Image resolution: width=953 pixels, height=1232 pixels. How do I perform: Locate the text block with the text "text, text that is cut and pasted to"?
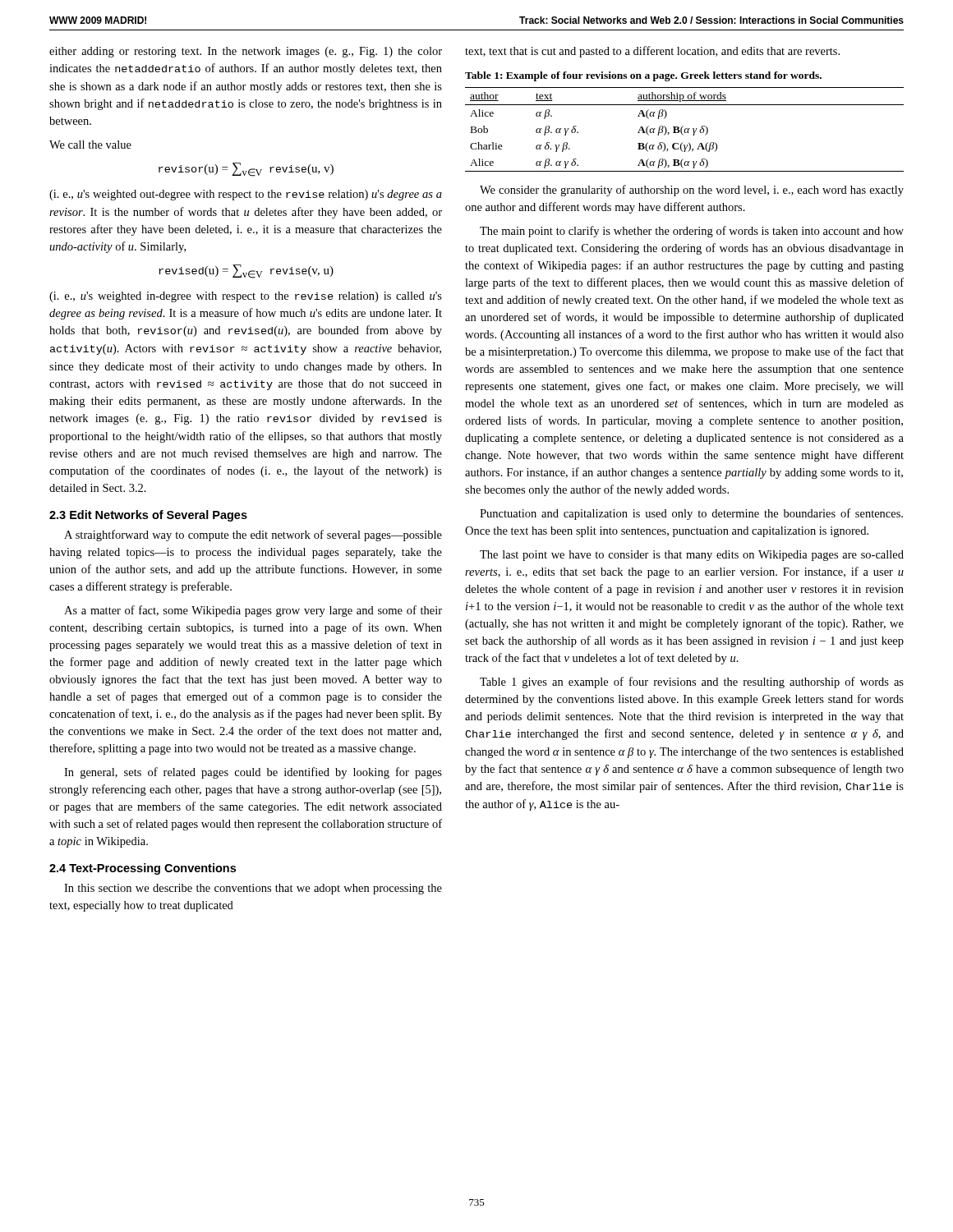click(684, 51)
